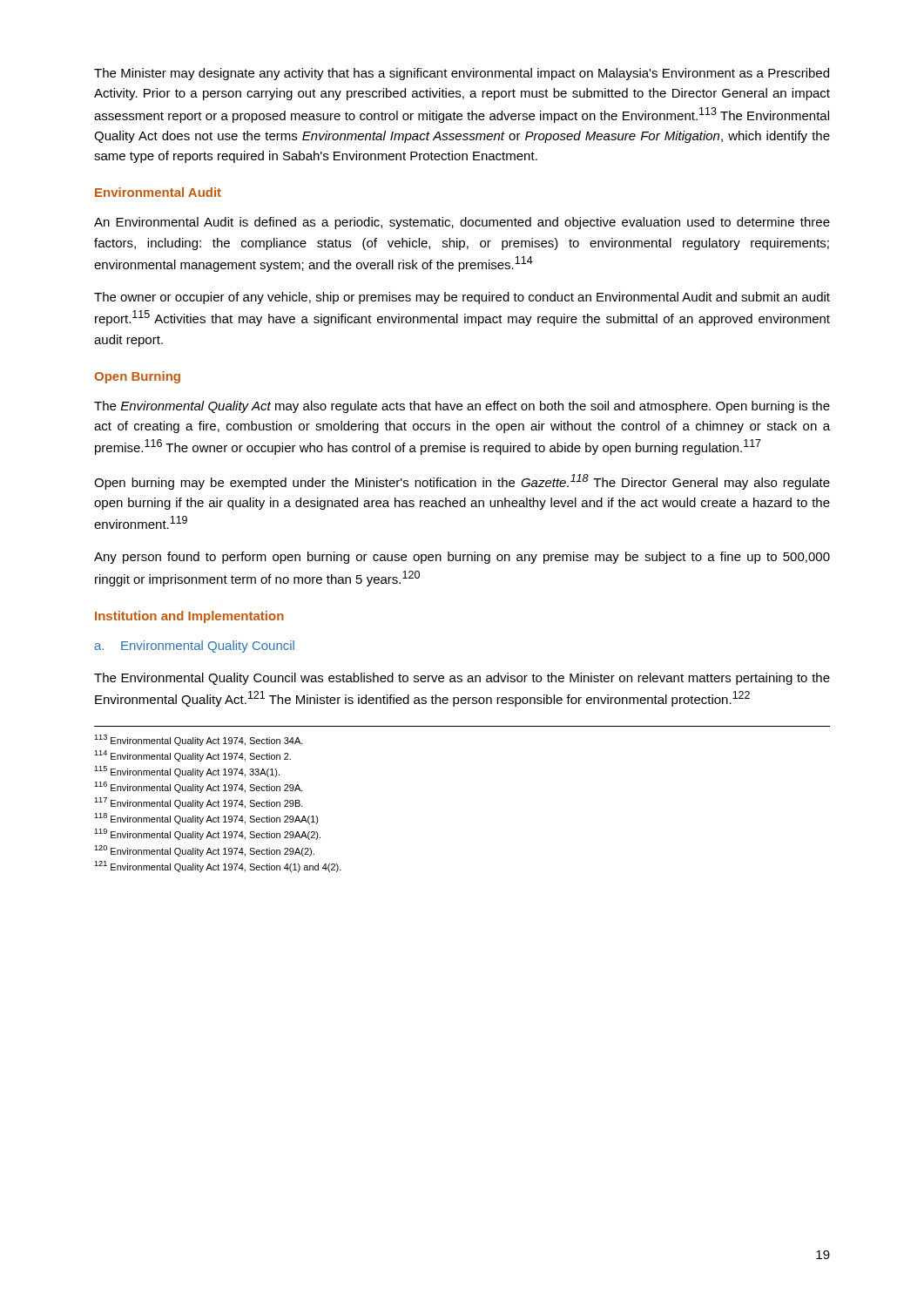Image resolution: width=924 pixels, height=1307 pixels.
Task: Navigate to the passage starting "121 Environmental Quality Act 1974, Section"
Action: [x=218, y=867]
